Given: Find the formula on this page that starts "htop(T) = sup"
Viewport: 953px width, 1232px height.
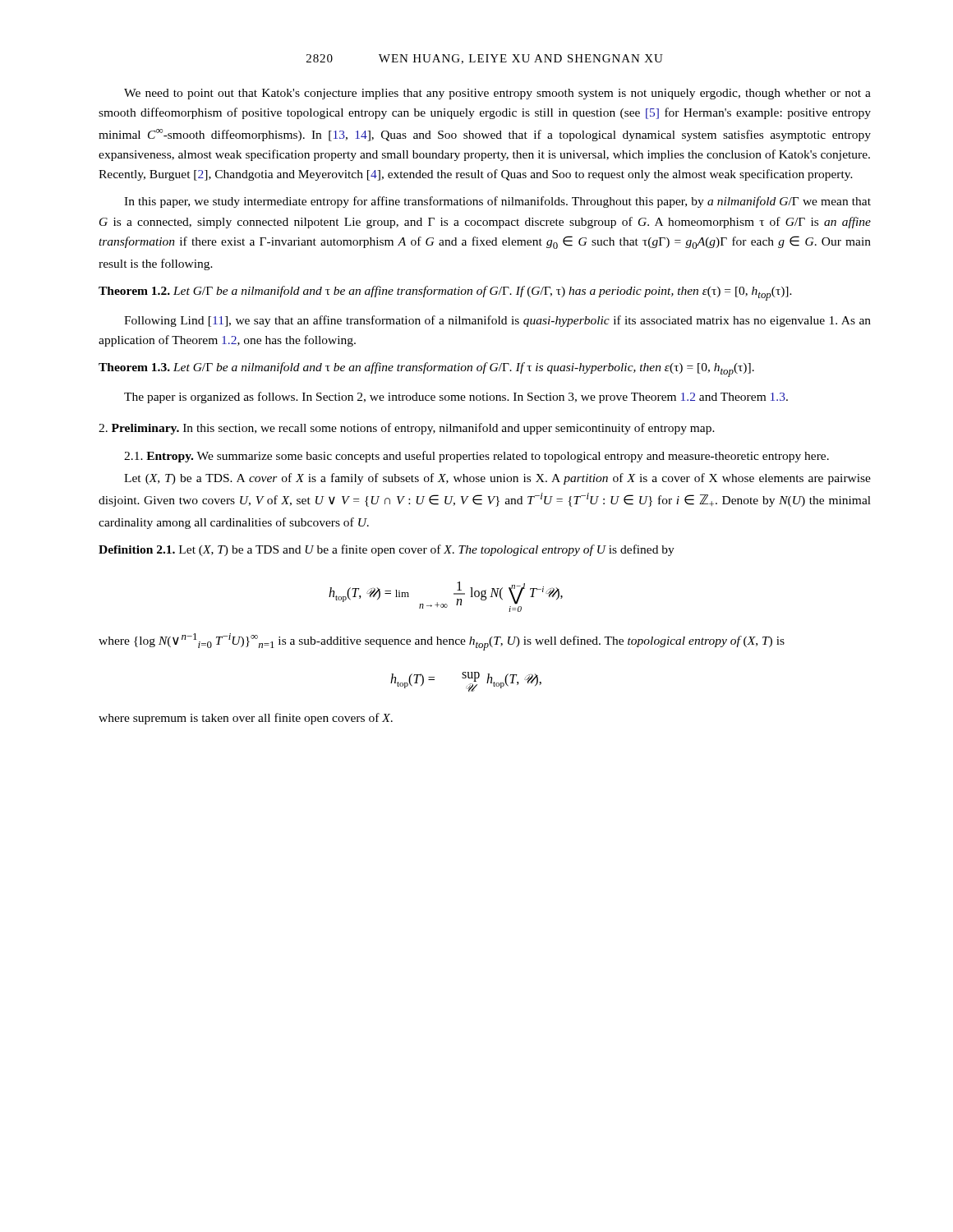Looking at the screenshot, I should coord(485,681).
